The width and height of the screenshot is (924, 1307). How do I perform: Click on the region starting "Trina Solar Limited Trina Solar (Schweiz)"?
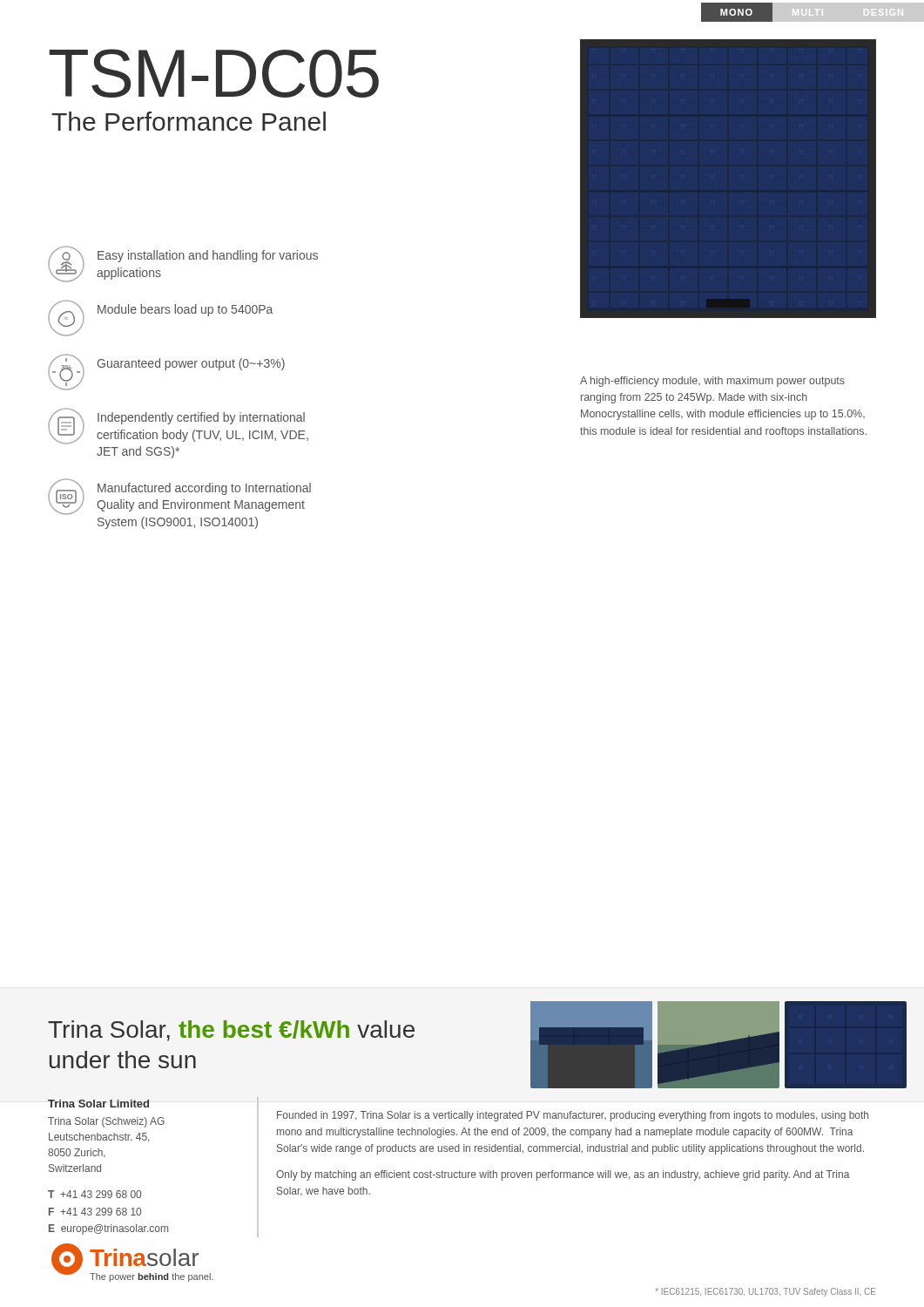coord(98,1104)
